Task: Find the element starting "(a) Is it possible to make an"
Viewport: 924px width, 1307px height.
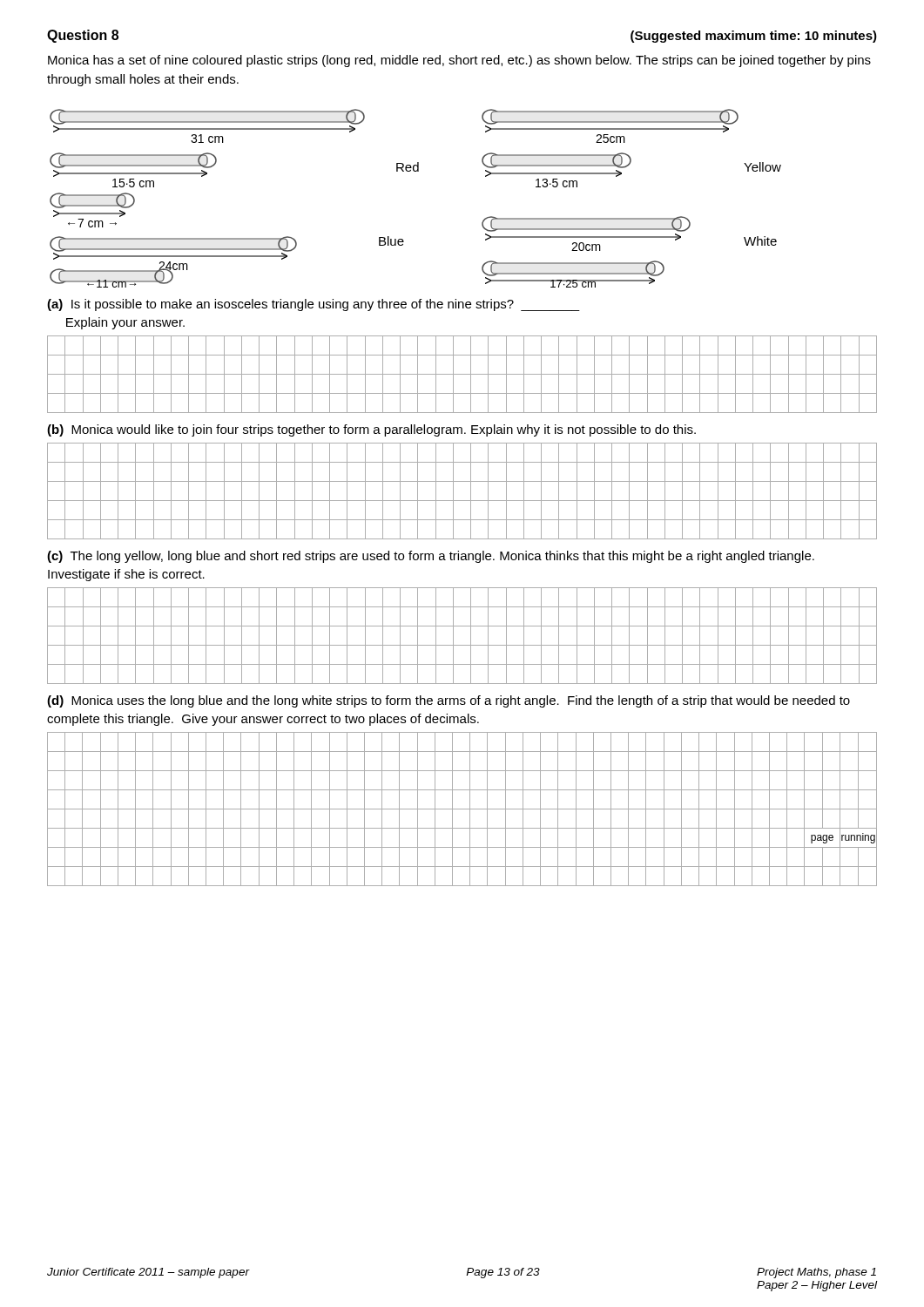Action: [x=462, y=354]
